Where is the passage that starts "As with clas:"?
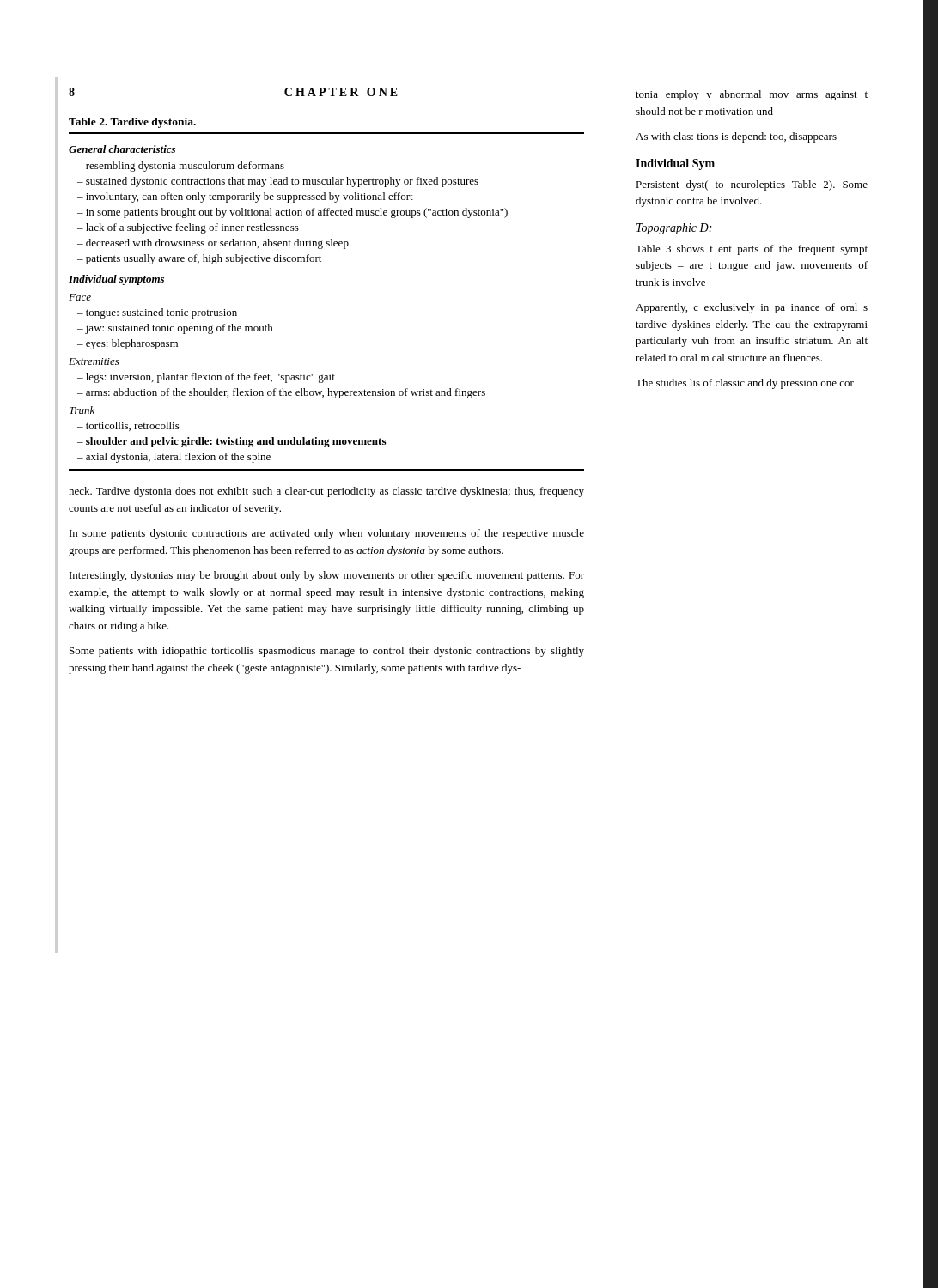The width and height of the screenshot is (938, 1288). pos(736,136)
